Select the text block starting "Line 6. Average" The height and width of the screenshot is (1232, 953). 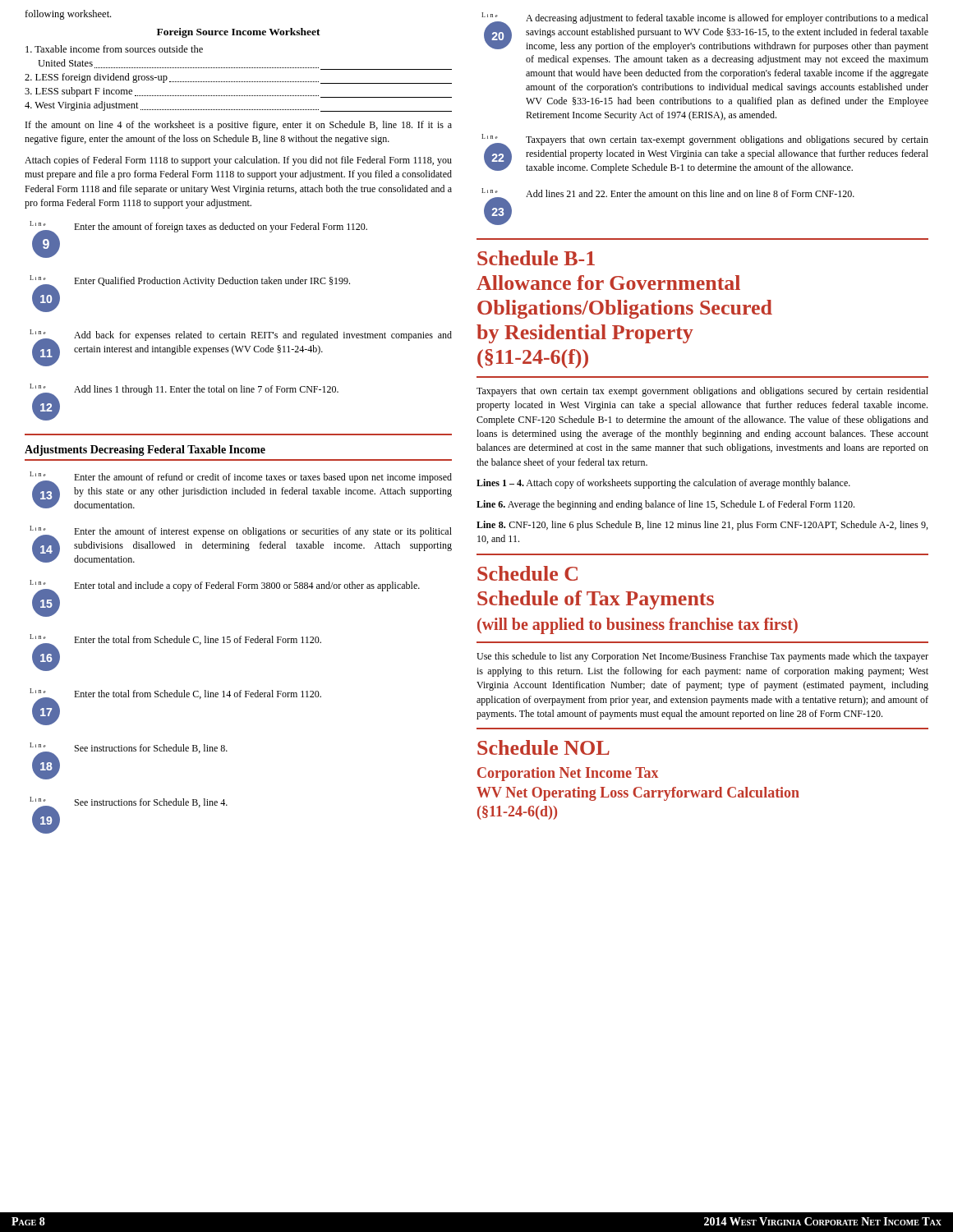coord(666,504)
